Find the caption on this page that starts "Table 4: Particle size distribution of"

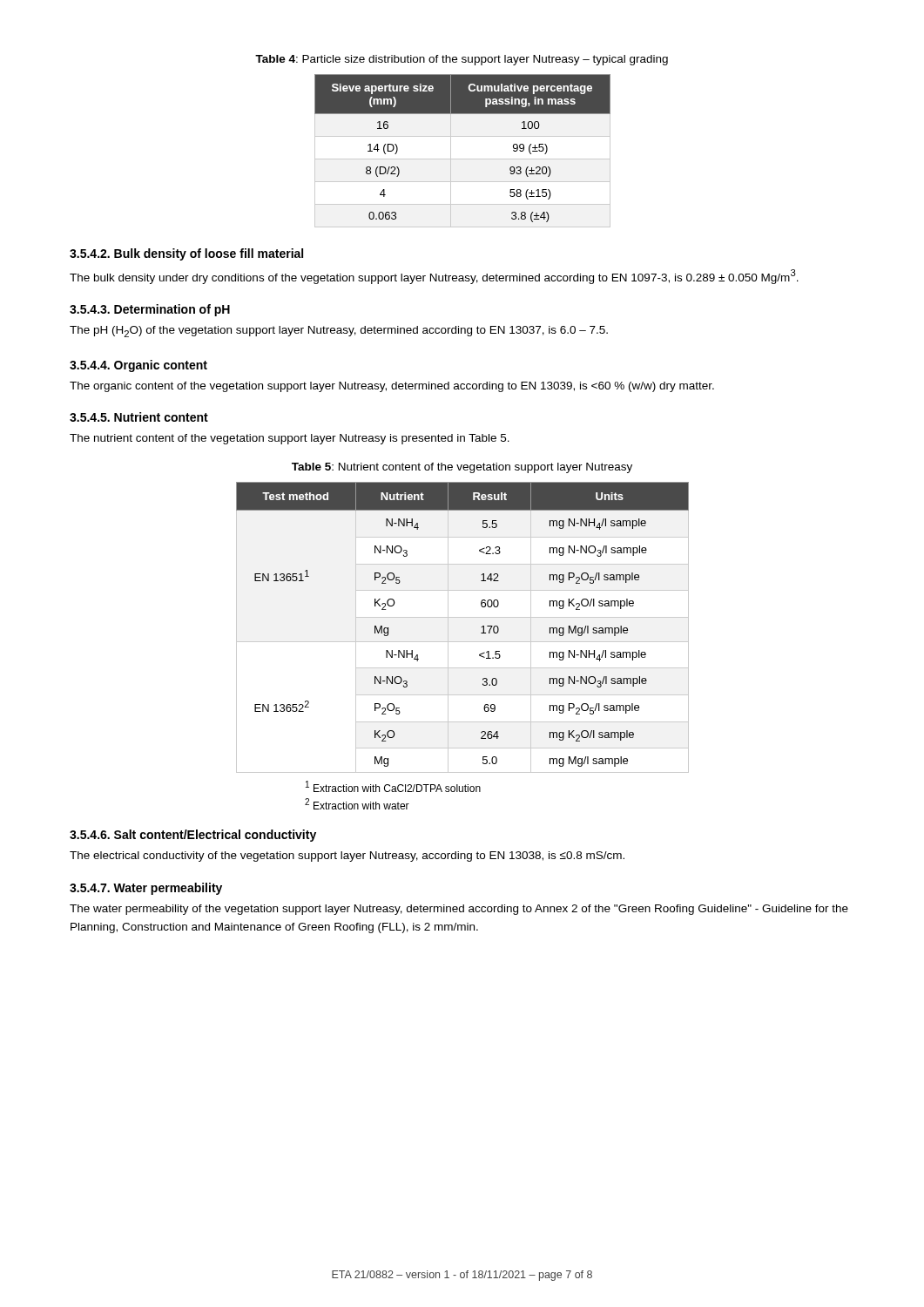point(462,59)
